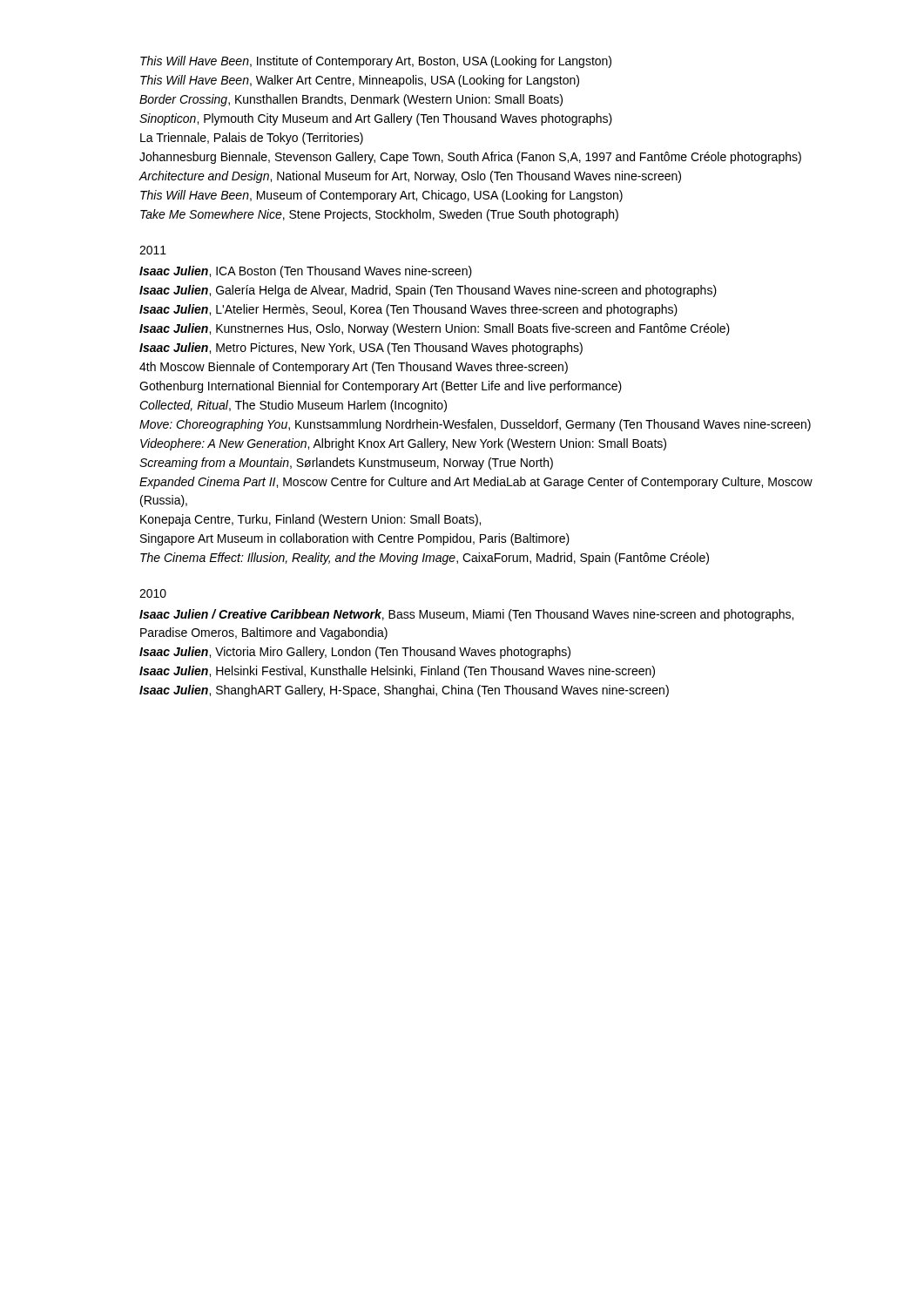The width and height of the screenshot is (924, 1307).
Task: Select the block starting "Isaac Julien, Kunstnernes Hus, Oslo, Norway"
Action: 435,329
